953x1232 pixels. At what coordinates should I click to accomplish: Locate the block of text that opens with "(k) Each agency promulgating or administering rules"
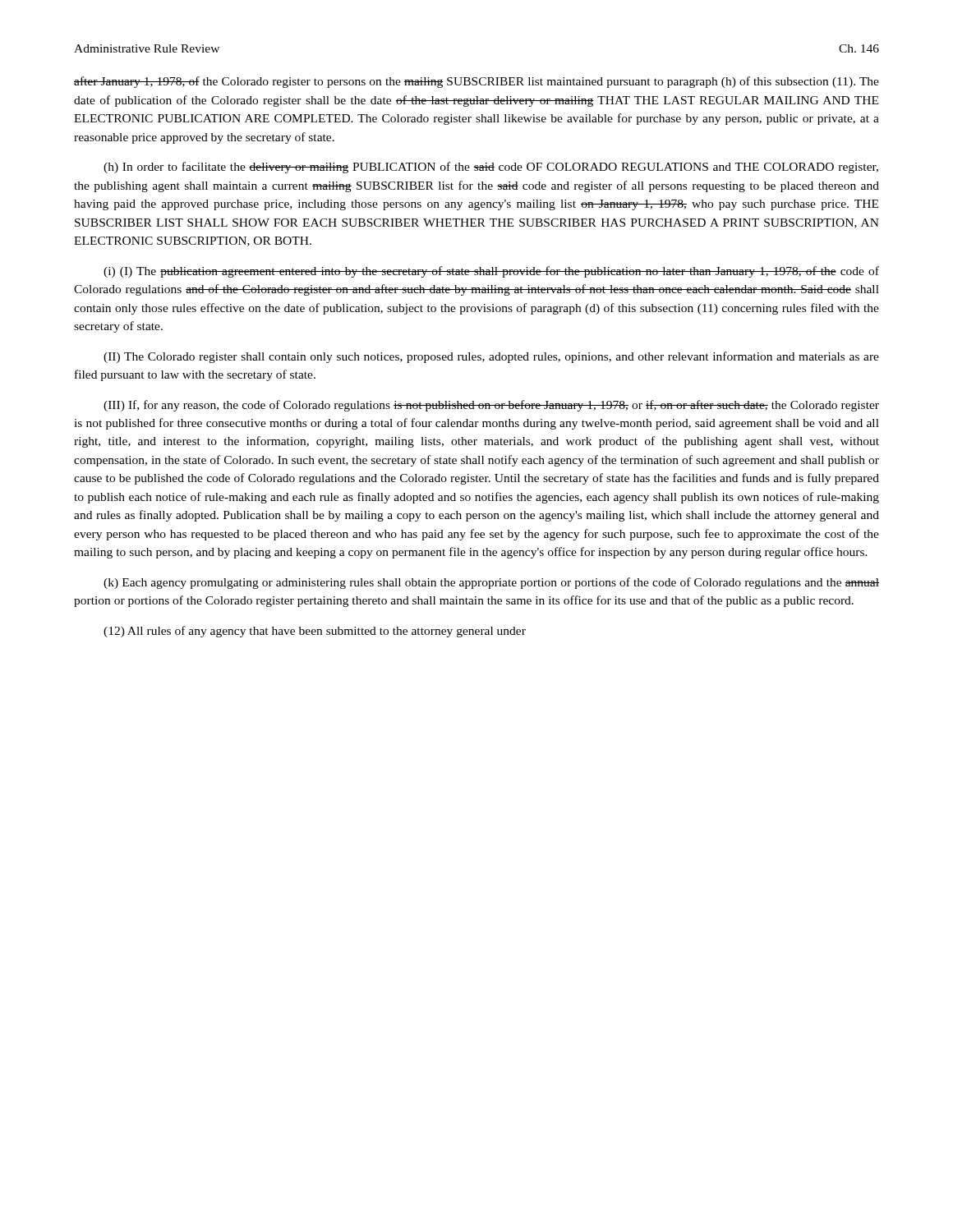click(476, 591)
